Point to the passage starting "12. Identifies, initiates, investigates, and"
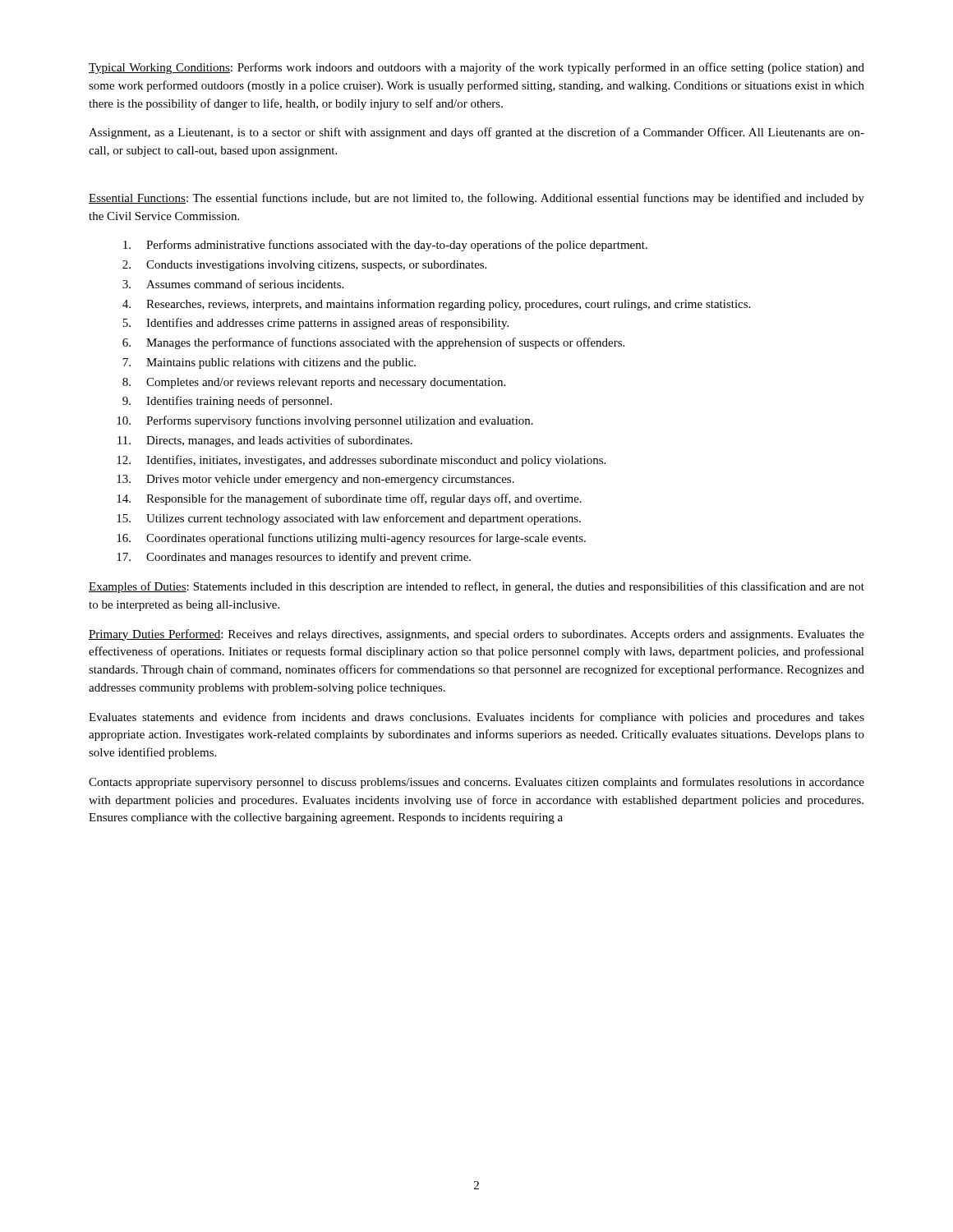This screenshot has height=1232, width=953. [x=476, y=460]
